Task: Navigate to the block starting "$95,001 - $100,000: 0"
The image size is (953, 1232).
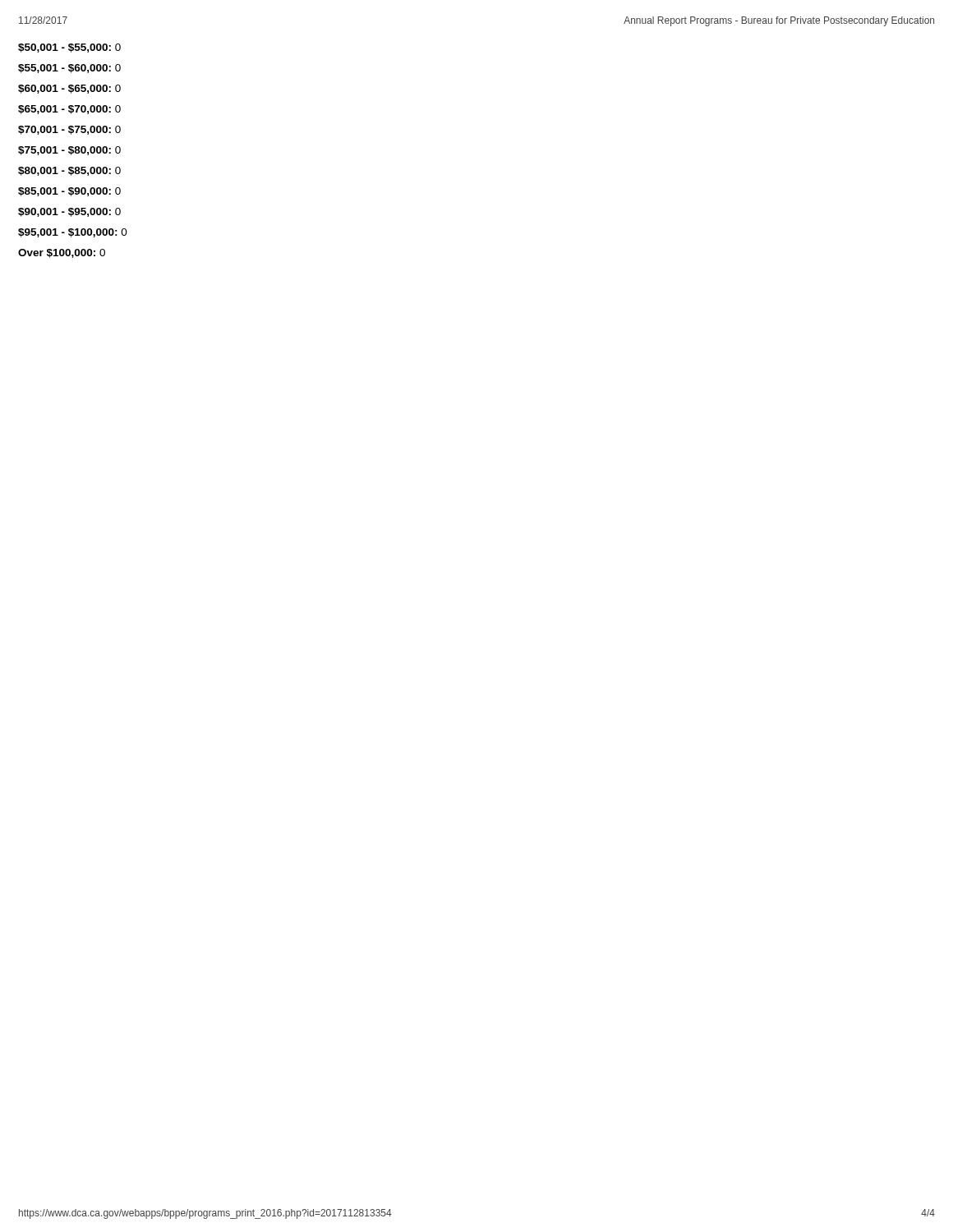Action: click(x=73, y=232)
